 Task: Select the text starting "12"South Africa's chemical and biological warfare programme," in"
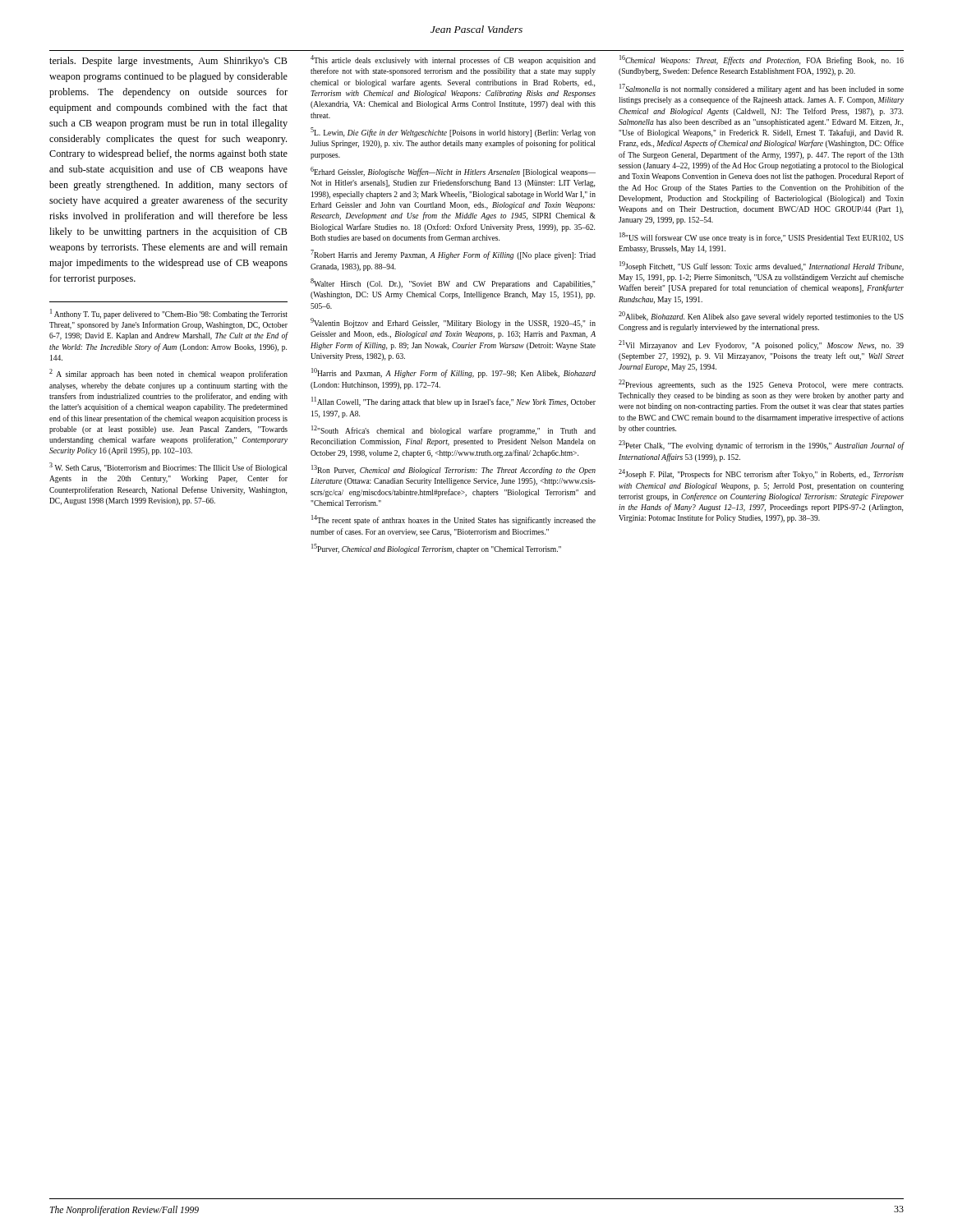453,441
